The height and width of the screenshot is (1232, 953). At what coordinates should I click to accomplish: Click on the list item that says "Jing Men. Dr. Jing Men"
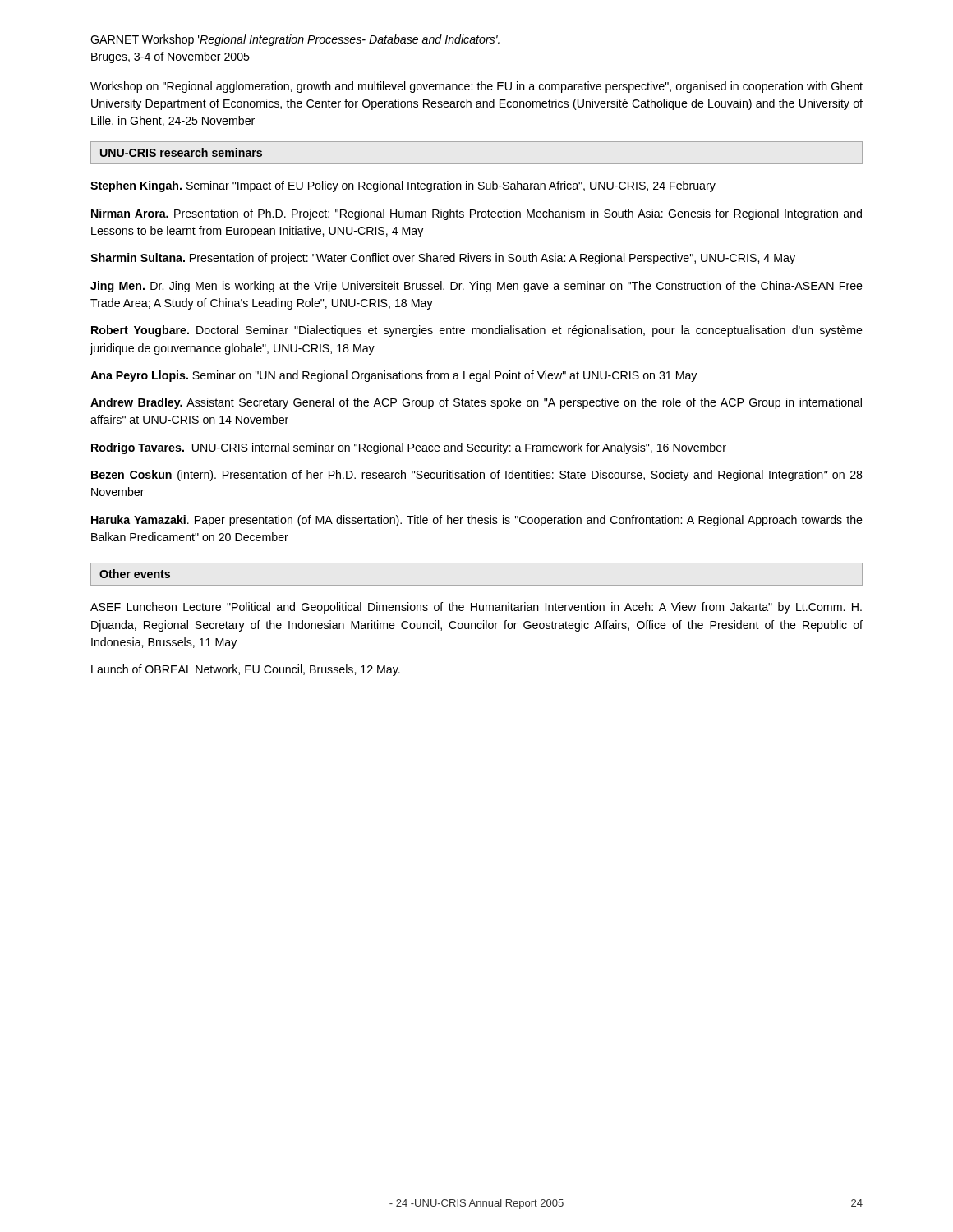476,294
